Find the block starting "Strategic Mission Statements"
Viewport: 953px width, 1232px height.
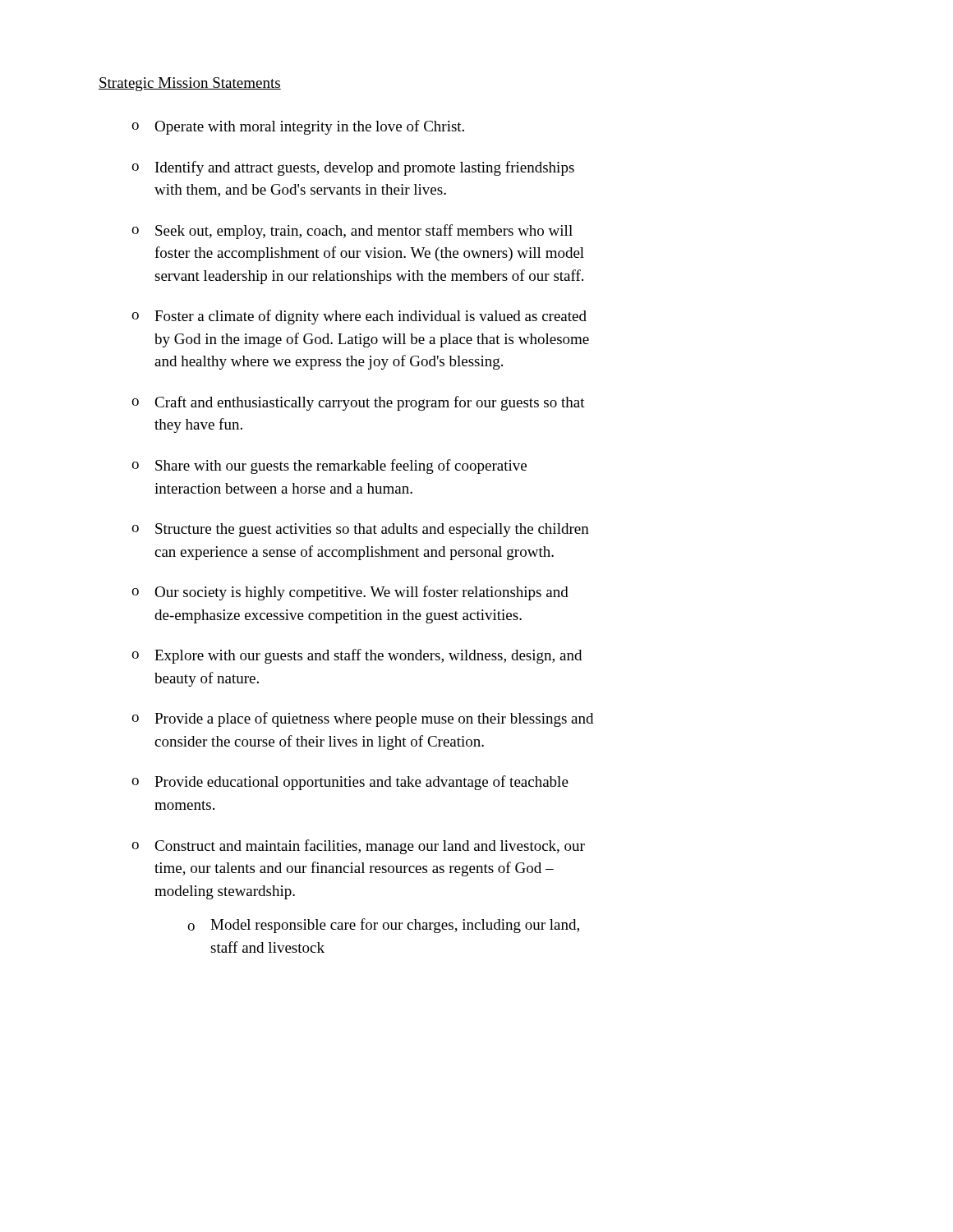[x=190, y=83]
